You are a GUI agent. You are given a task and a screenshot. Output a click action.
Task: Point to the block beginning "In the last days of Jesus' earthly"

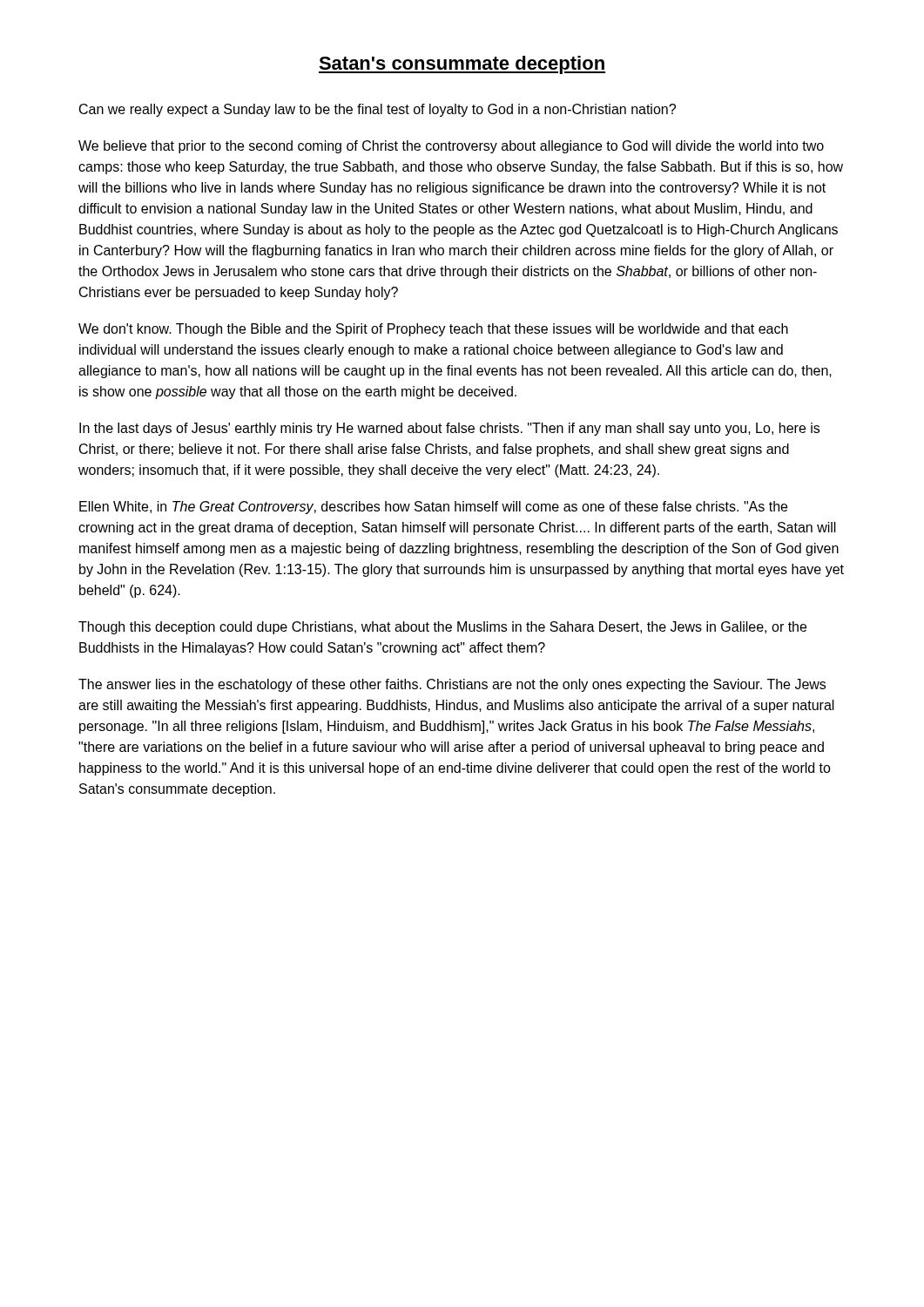coord(449,449)
